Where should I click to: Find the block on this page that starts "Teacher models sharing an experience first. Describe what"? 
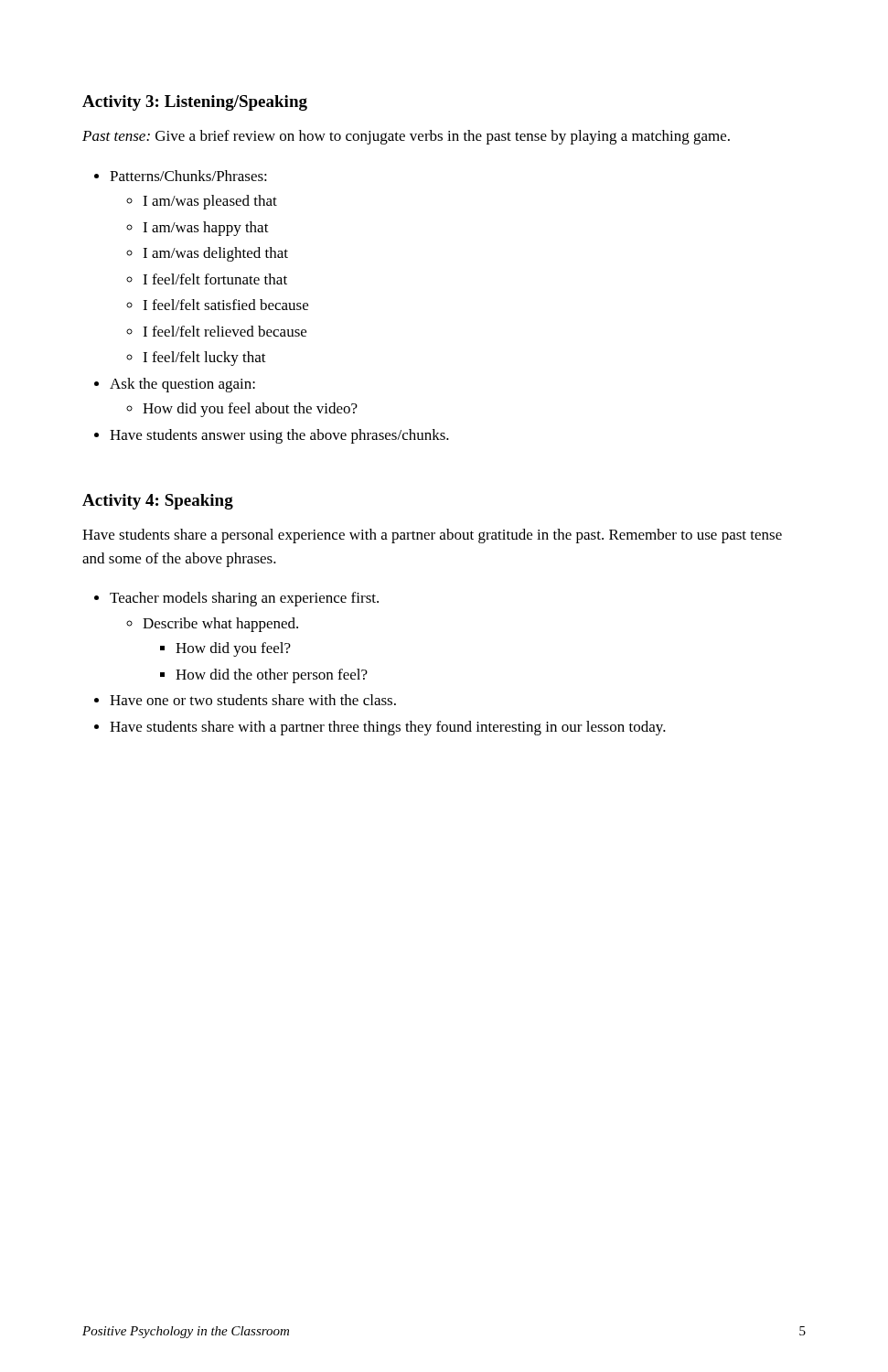click(244, 599)
